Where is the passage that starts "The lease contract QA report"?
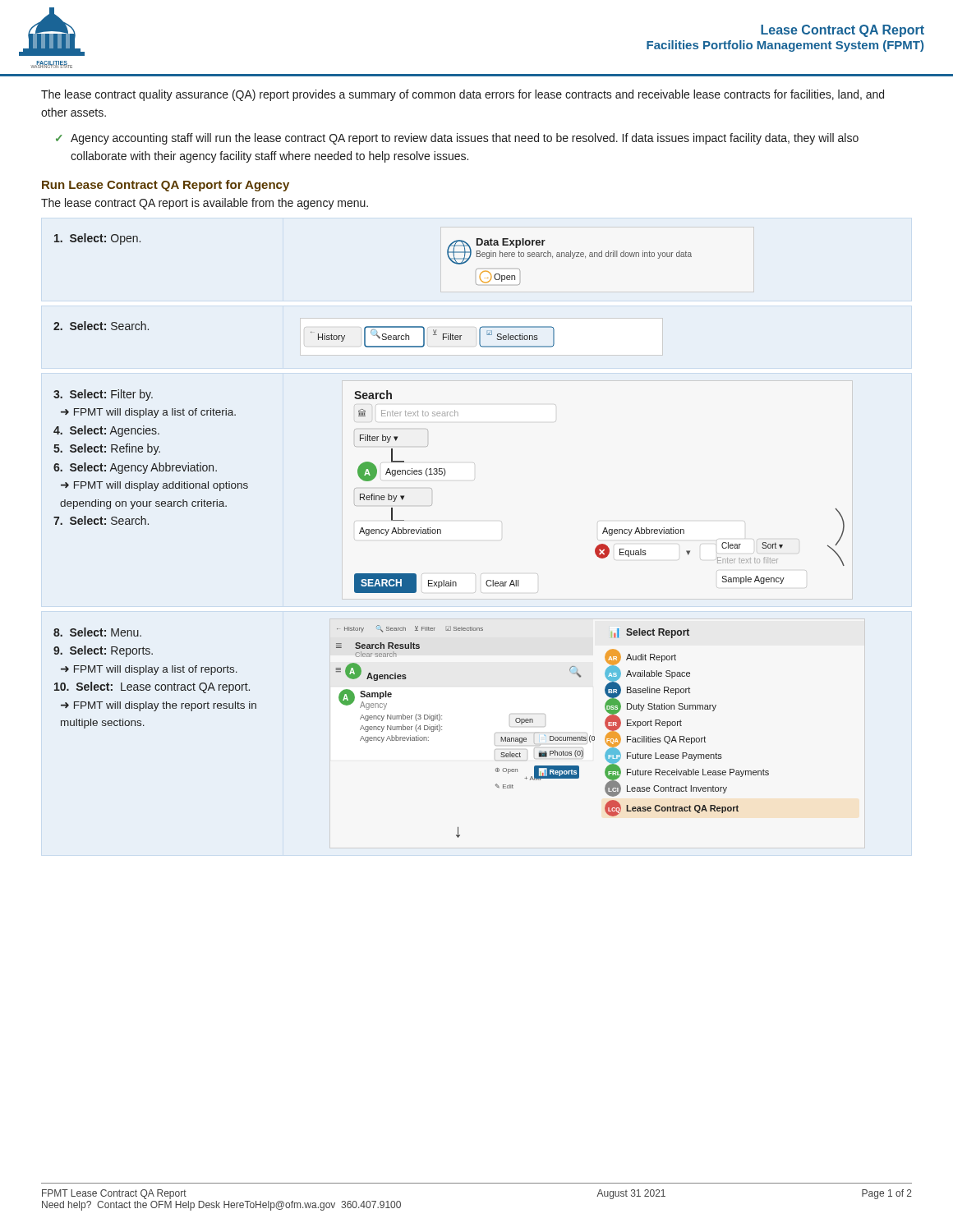 pos(205,203)
